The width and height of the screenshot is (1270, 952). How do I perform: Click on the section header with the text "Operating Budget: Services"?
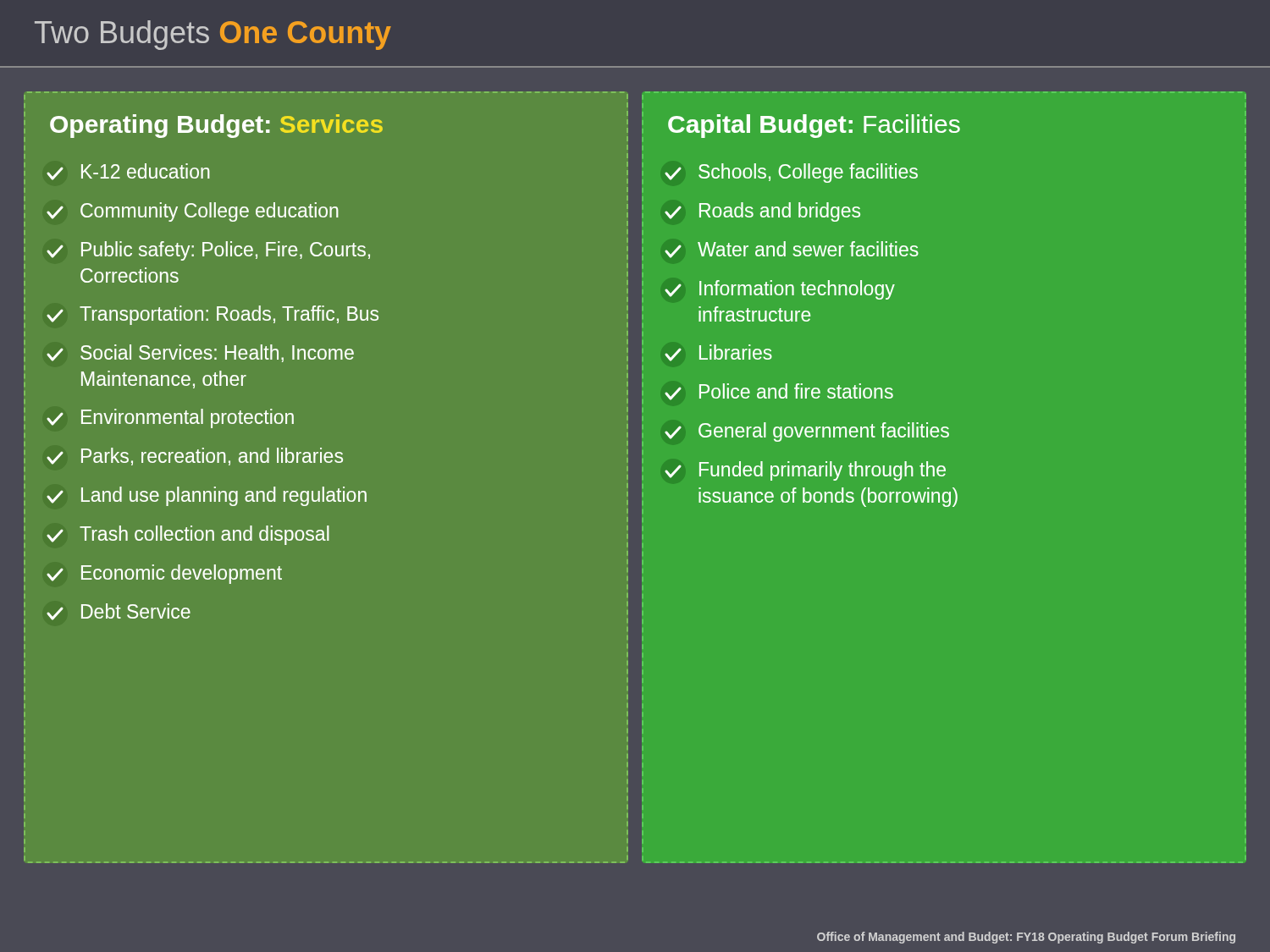pos(216,124)
